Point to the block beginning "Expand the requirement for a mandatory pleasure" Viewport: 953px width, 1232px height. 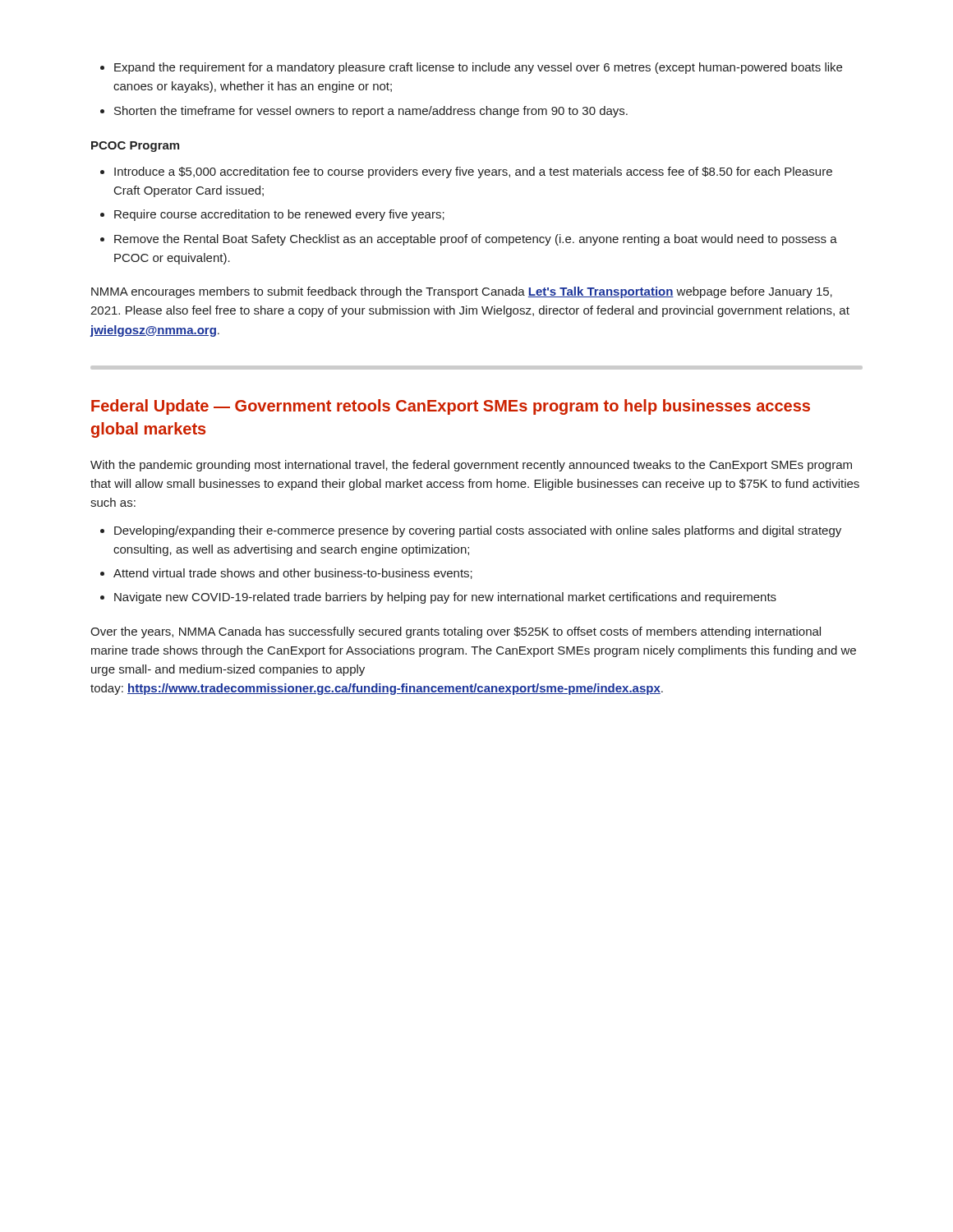471,68
